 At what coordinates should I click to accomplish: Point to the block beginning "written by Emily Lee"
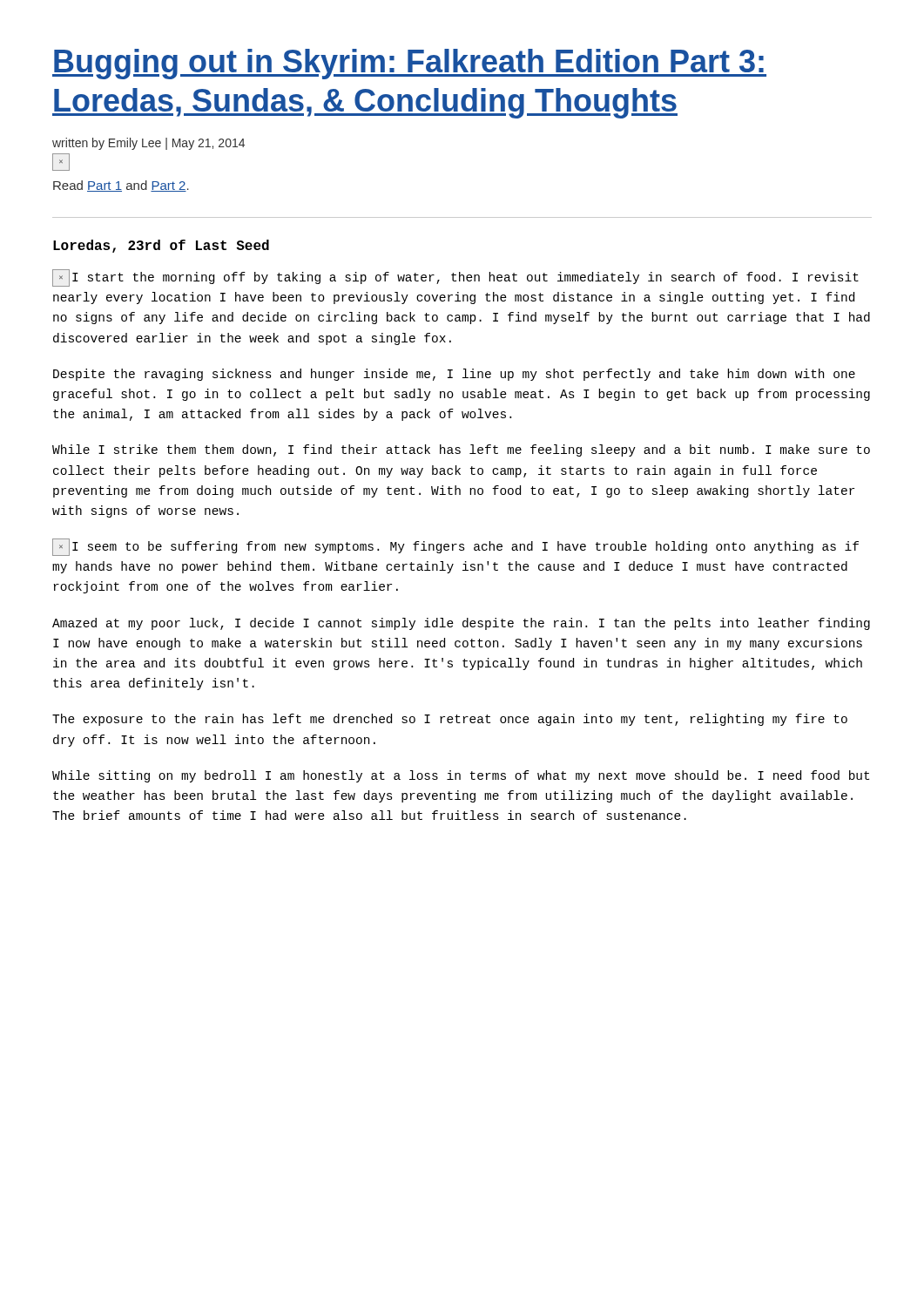149,143
